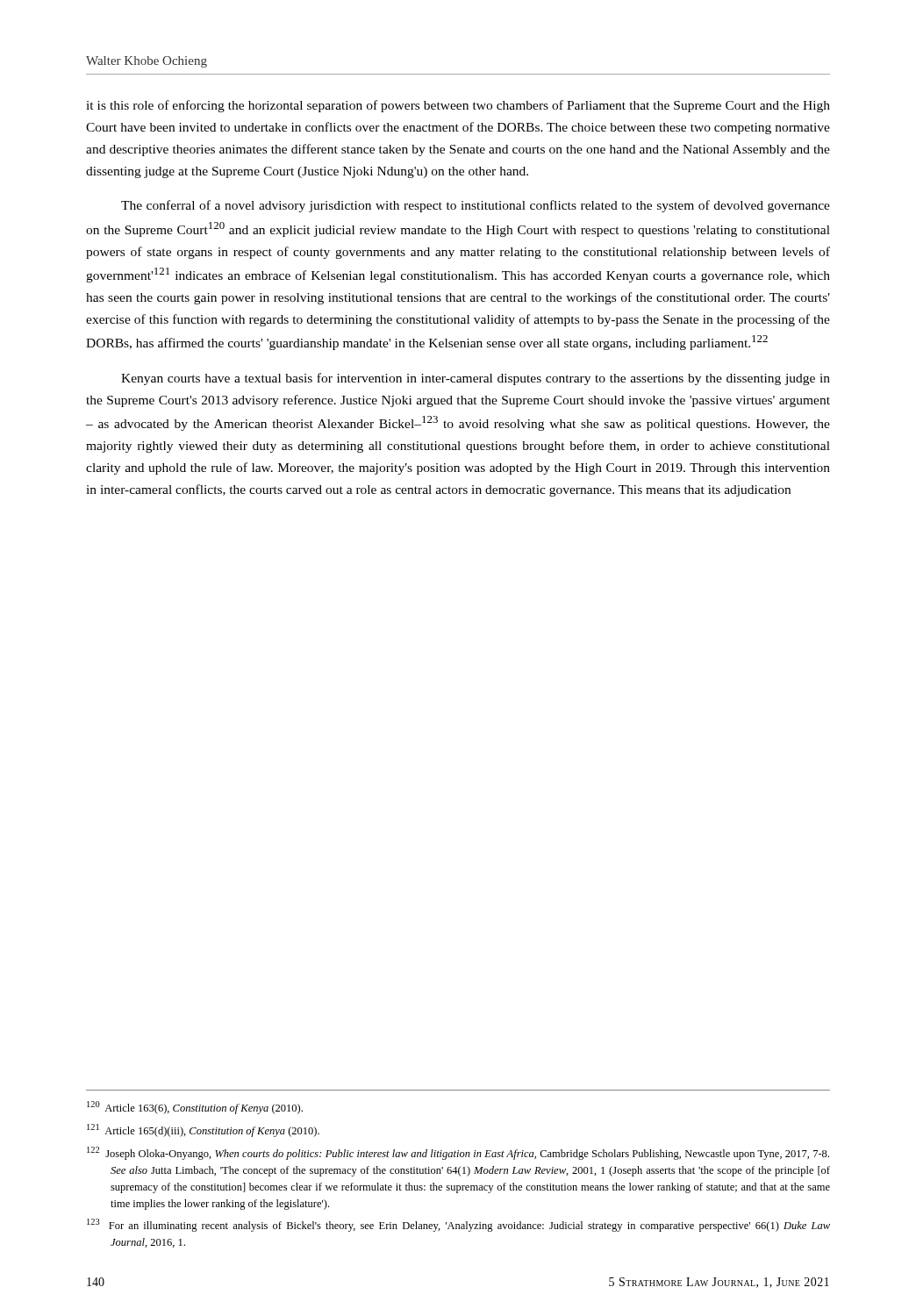916x1316 pixels.
Task: Click on the footnote containing "120 Article 163(6), Constitution of Kenya (2010)."
Action: pyautogui.click(x=195, y=1107)
